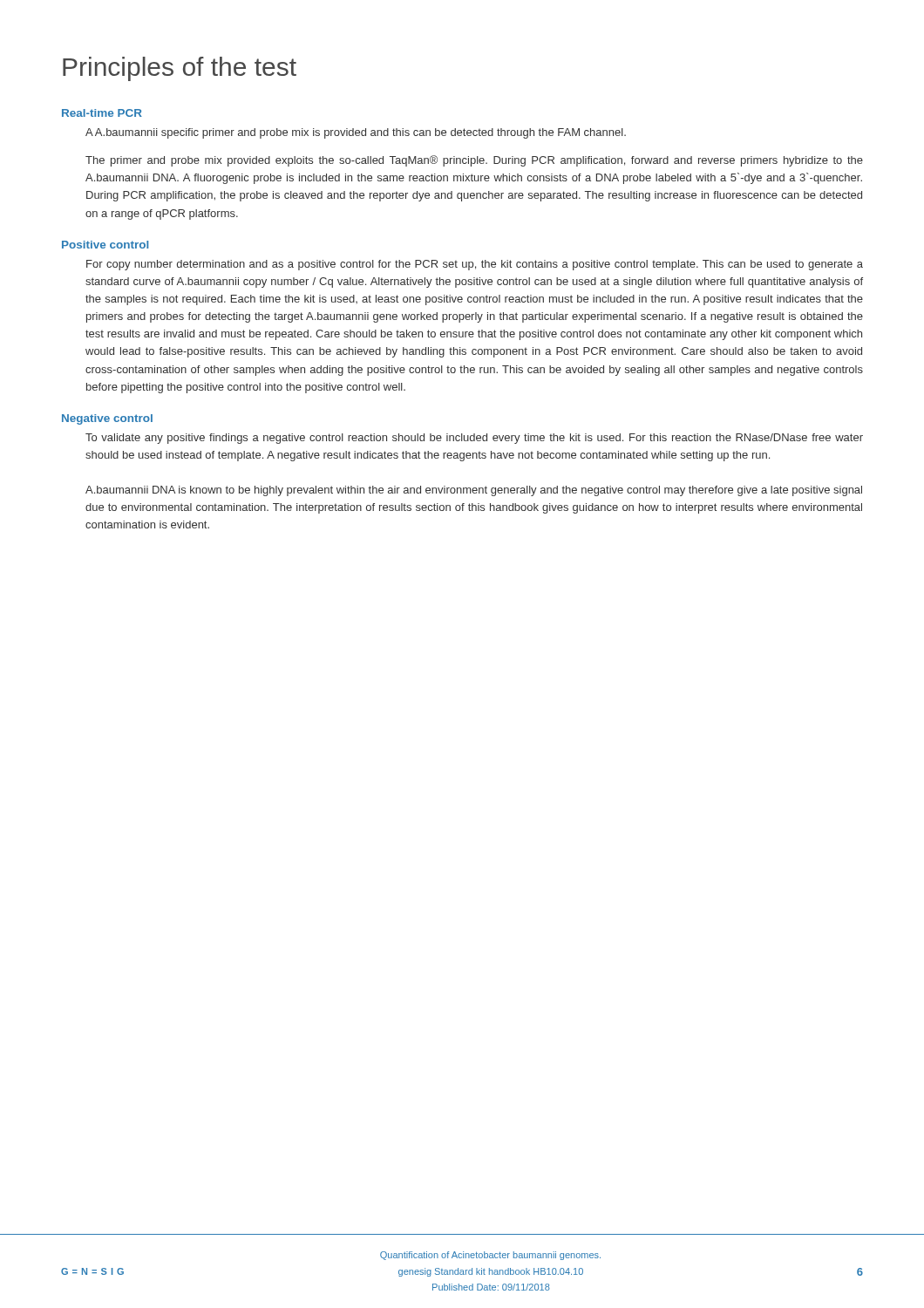Image resolution: width=924 pixels, height=1308 pixels.
Task: Click on the text starting "A A.baumannii specific primer and probe"
Action: point(356,132)
